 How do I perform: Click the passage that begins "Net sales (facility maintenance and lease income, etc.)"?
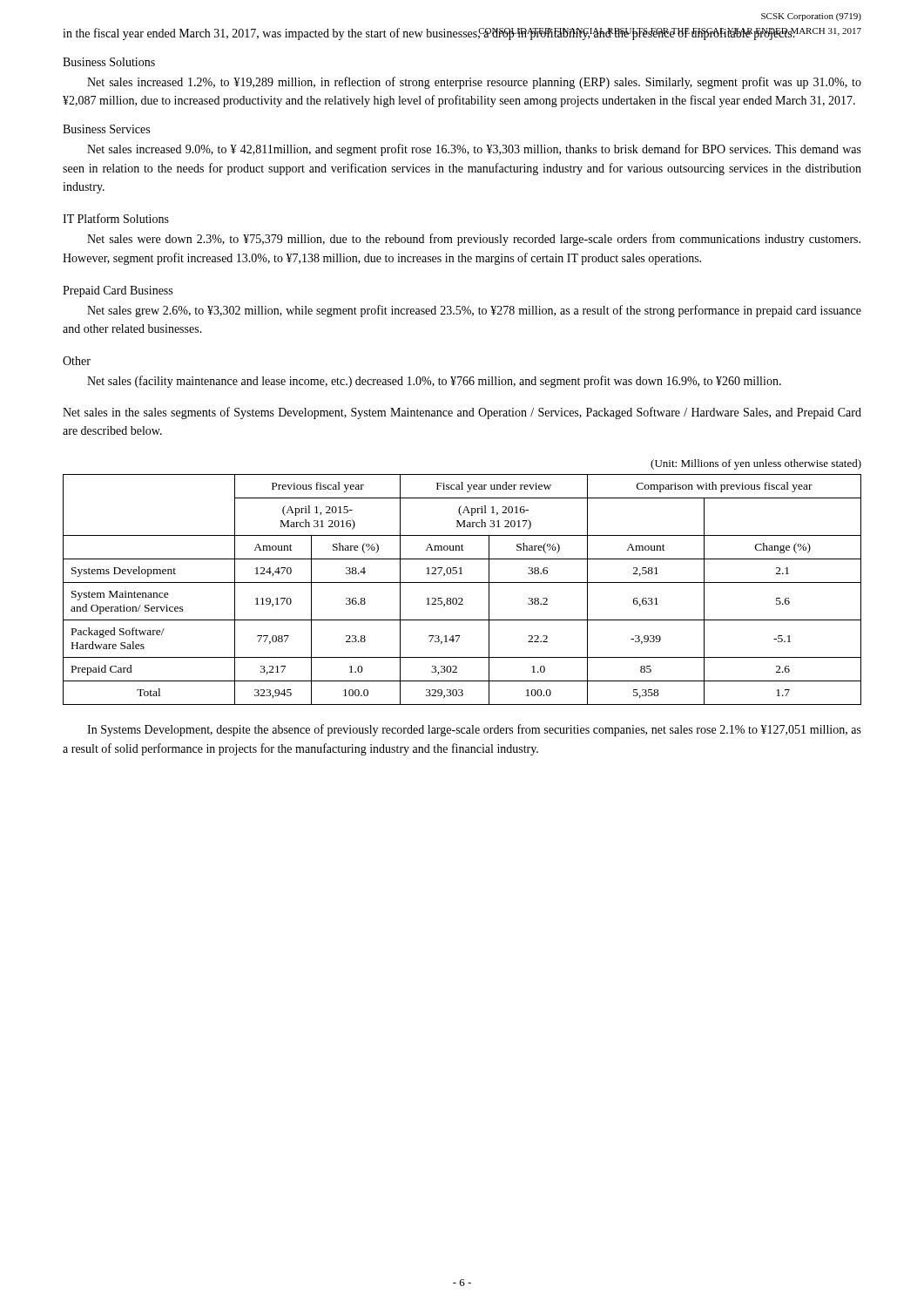pos(462,381)
